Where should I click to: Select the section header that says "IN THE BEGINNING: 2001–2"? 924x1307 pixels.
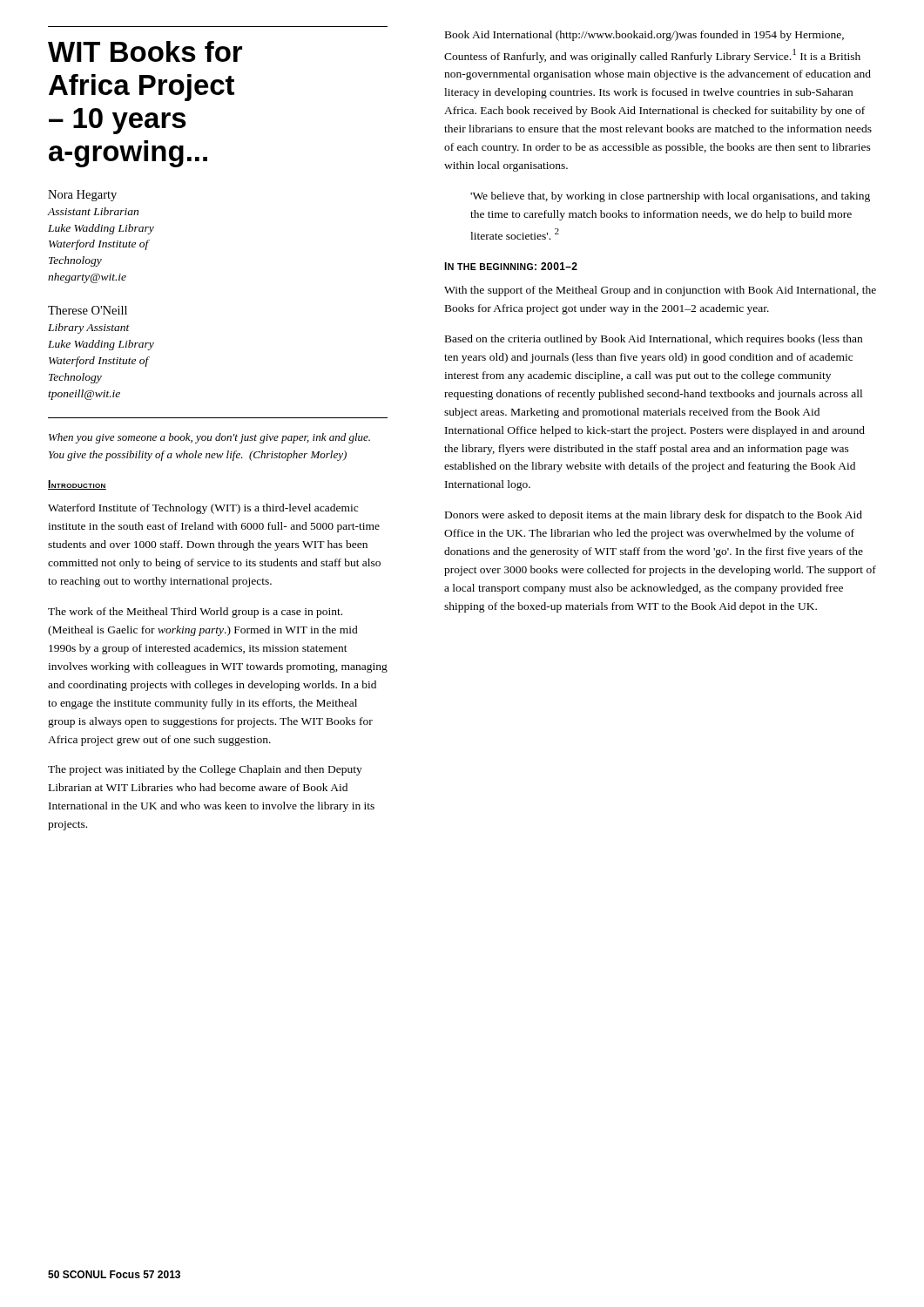click(511, 267)
